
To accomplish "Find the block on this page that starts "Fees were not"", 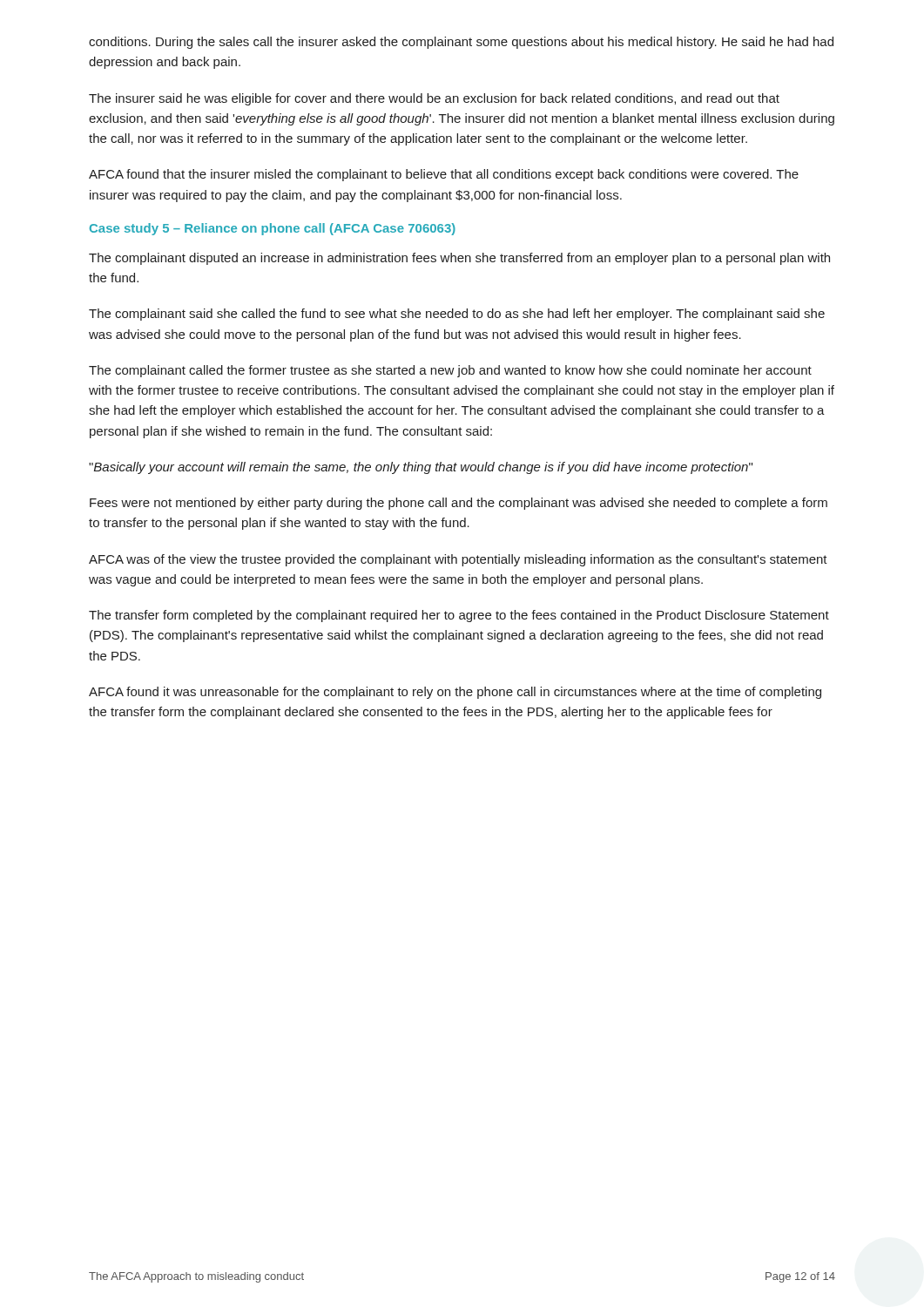I will [458, 512].
